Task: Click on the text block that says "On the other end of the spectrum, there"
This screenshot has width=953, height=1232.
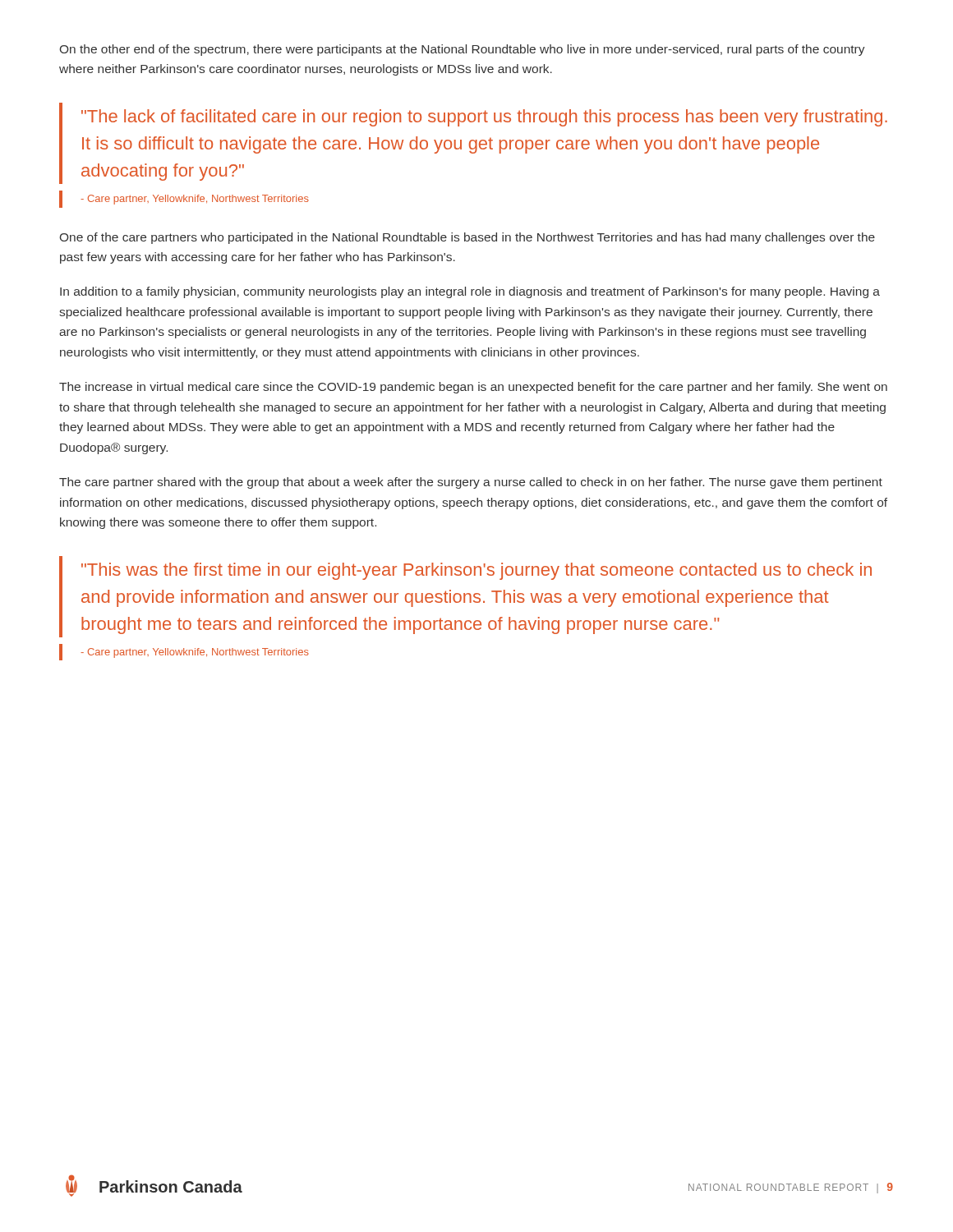Action: click(x=476, y=60)
